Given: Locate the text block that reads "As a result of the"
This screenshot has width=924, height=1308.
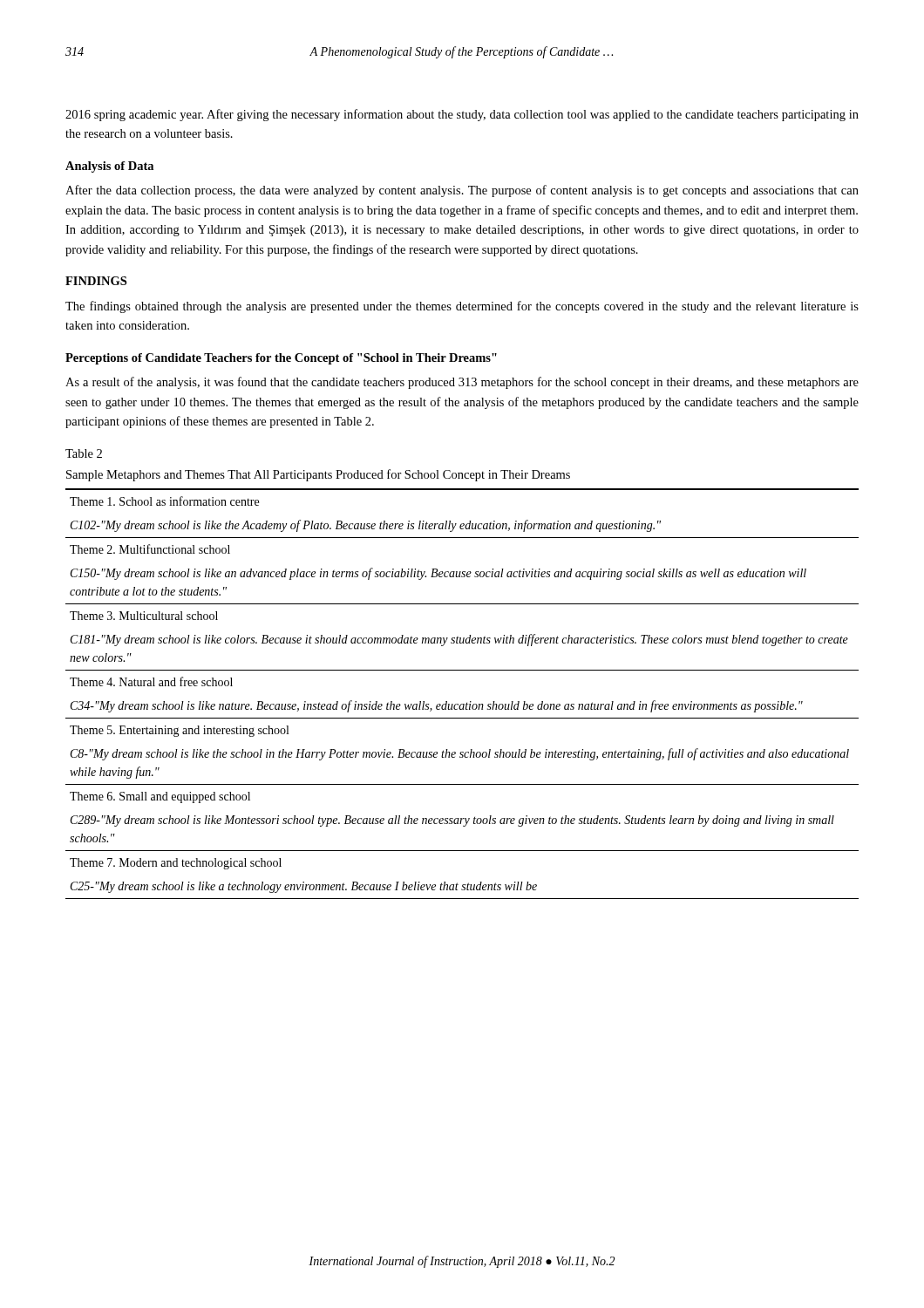Looking at the screenshot, I should (x=462, y=402).
